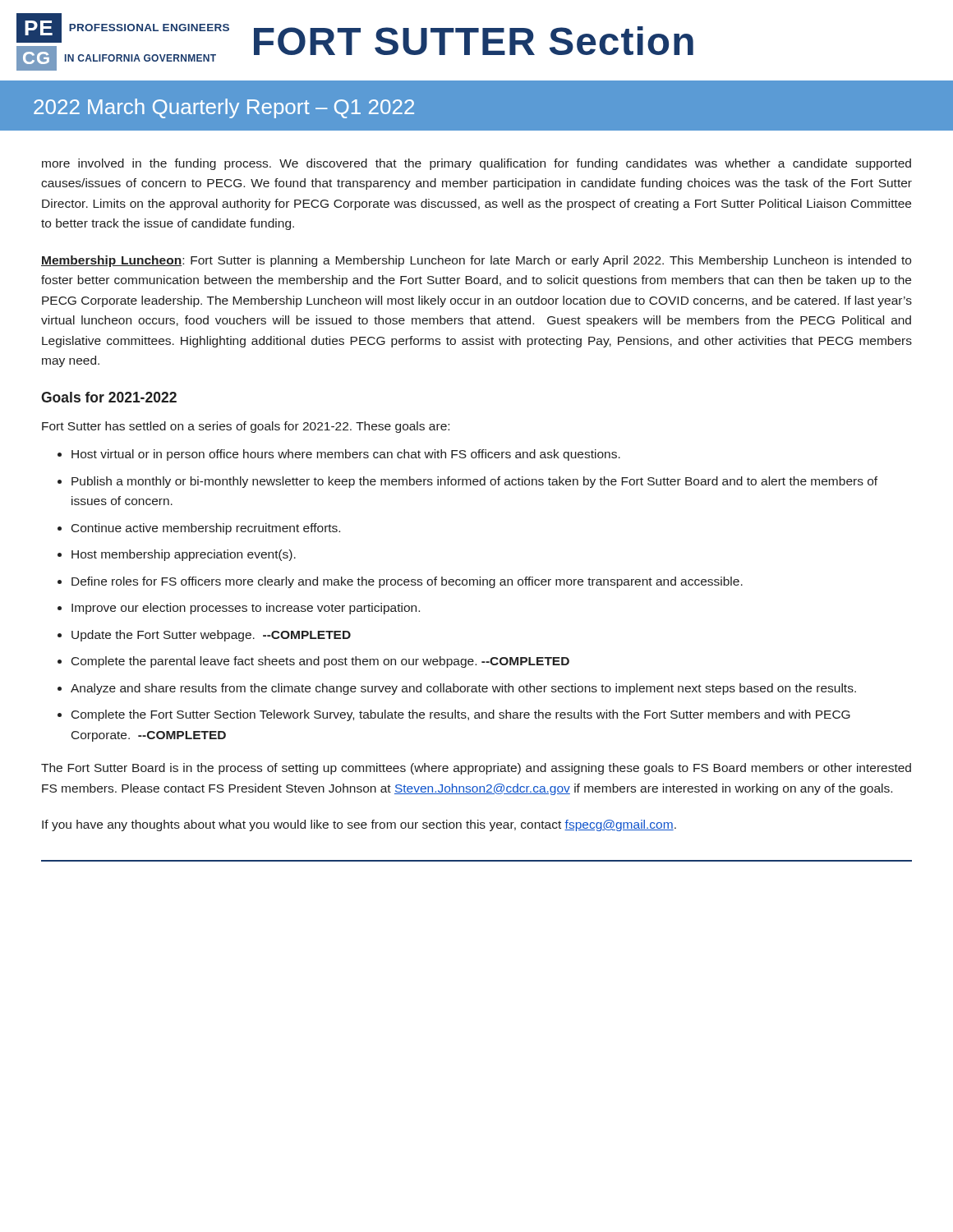Navigate to the region starting "more involved in the funding process."
Viewport: 953px width, 1232px height.
pyautogui.click(x=476, y=193)
